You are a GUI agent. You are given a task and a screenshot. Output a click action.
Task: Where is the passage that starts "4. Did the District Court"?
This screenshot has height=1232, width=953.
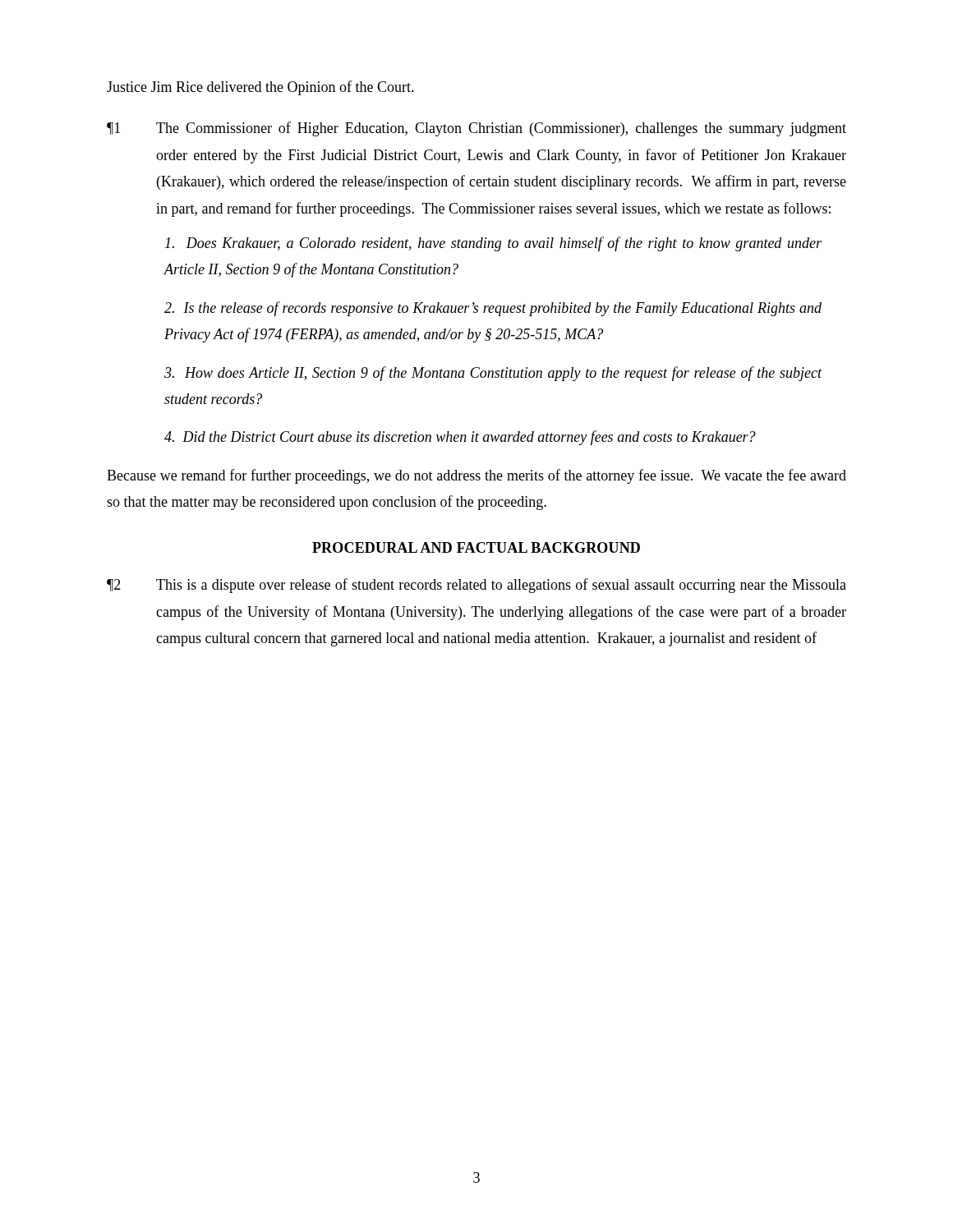point(460,437)
